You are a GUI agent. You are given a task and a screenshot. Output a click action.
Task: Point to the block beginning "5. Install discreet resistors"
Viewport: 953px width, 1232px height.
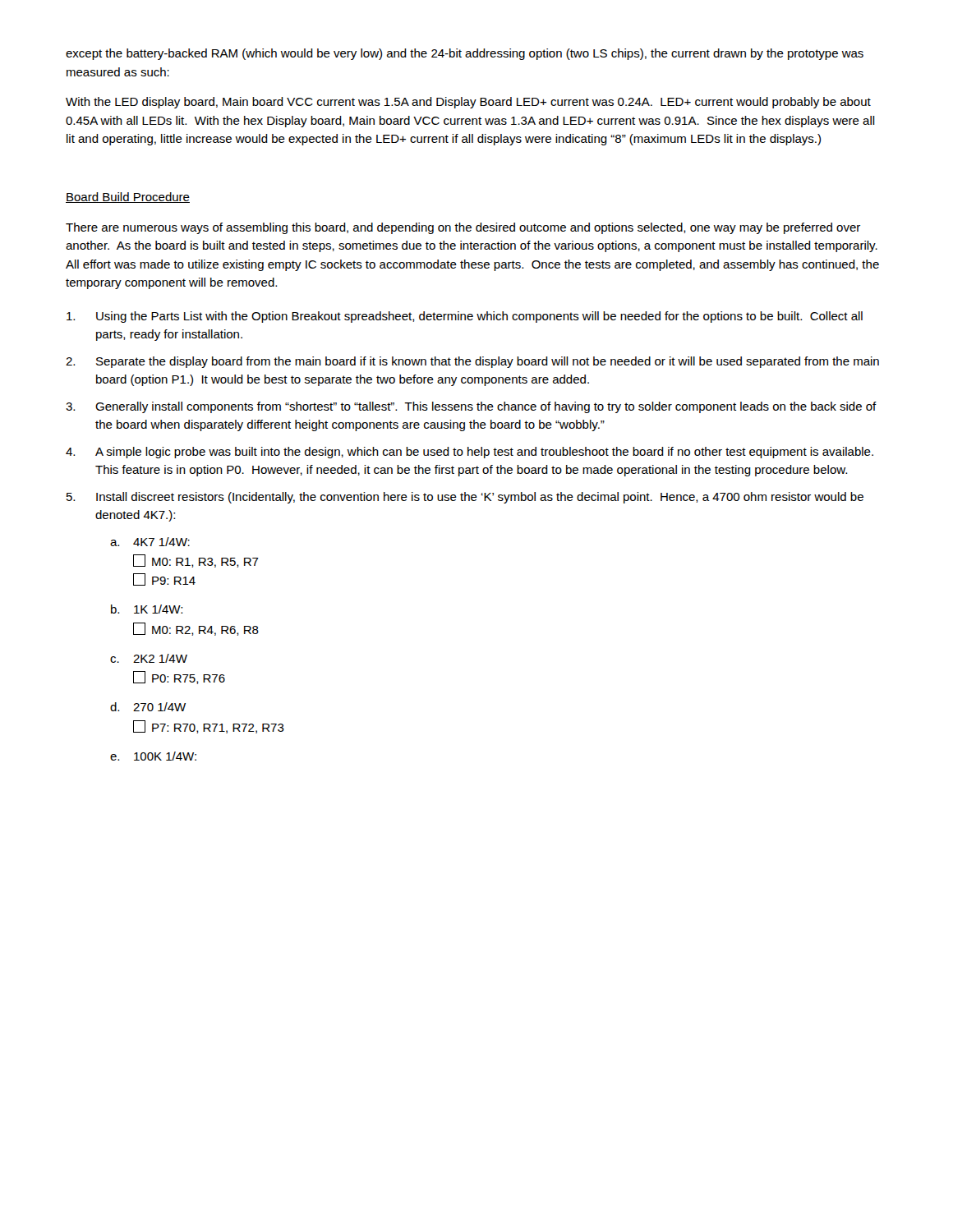click(465, 498)
